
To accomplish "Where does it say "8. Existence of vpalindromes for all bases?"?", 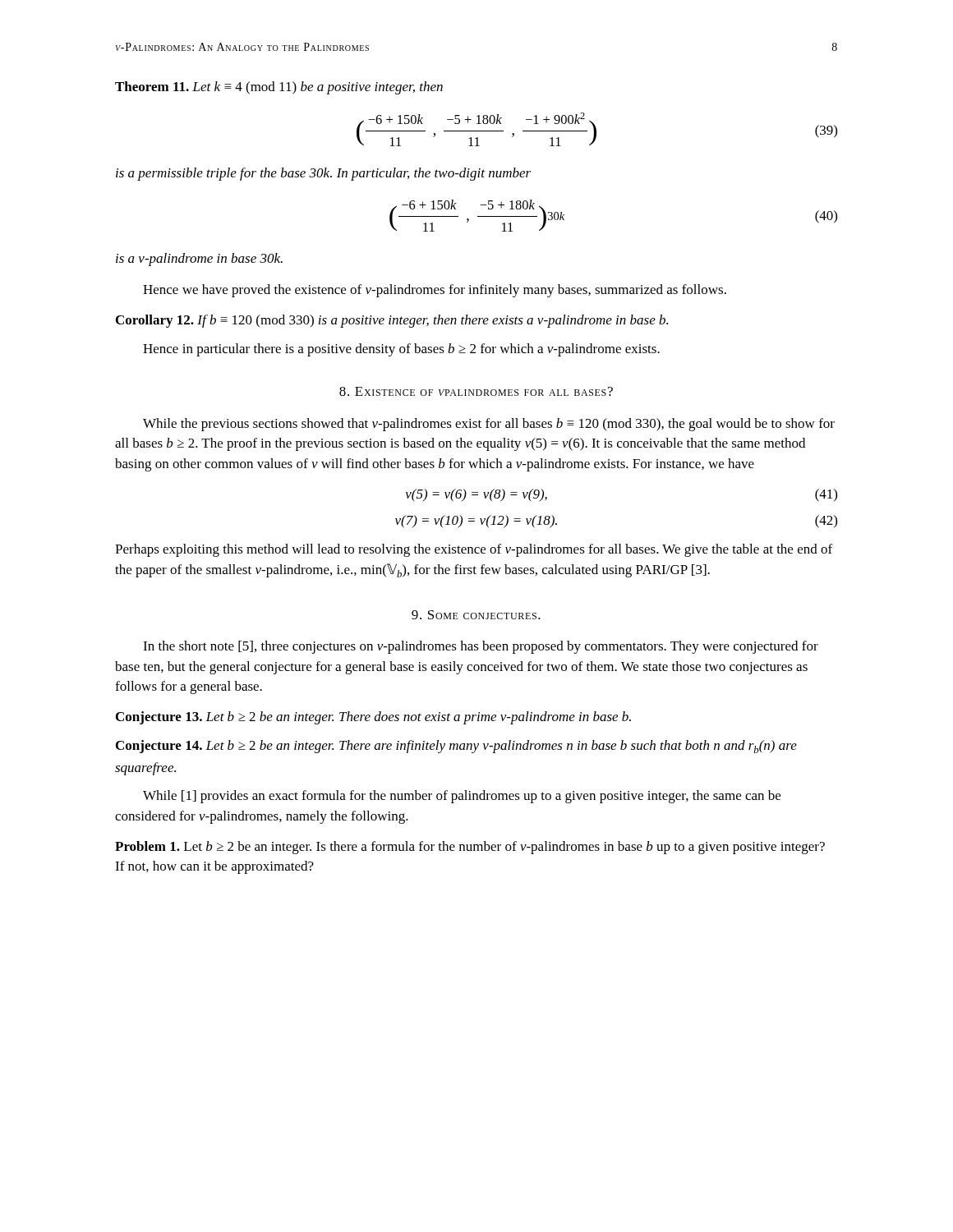I will point(476,392).
